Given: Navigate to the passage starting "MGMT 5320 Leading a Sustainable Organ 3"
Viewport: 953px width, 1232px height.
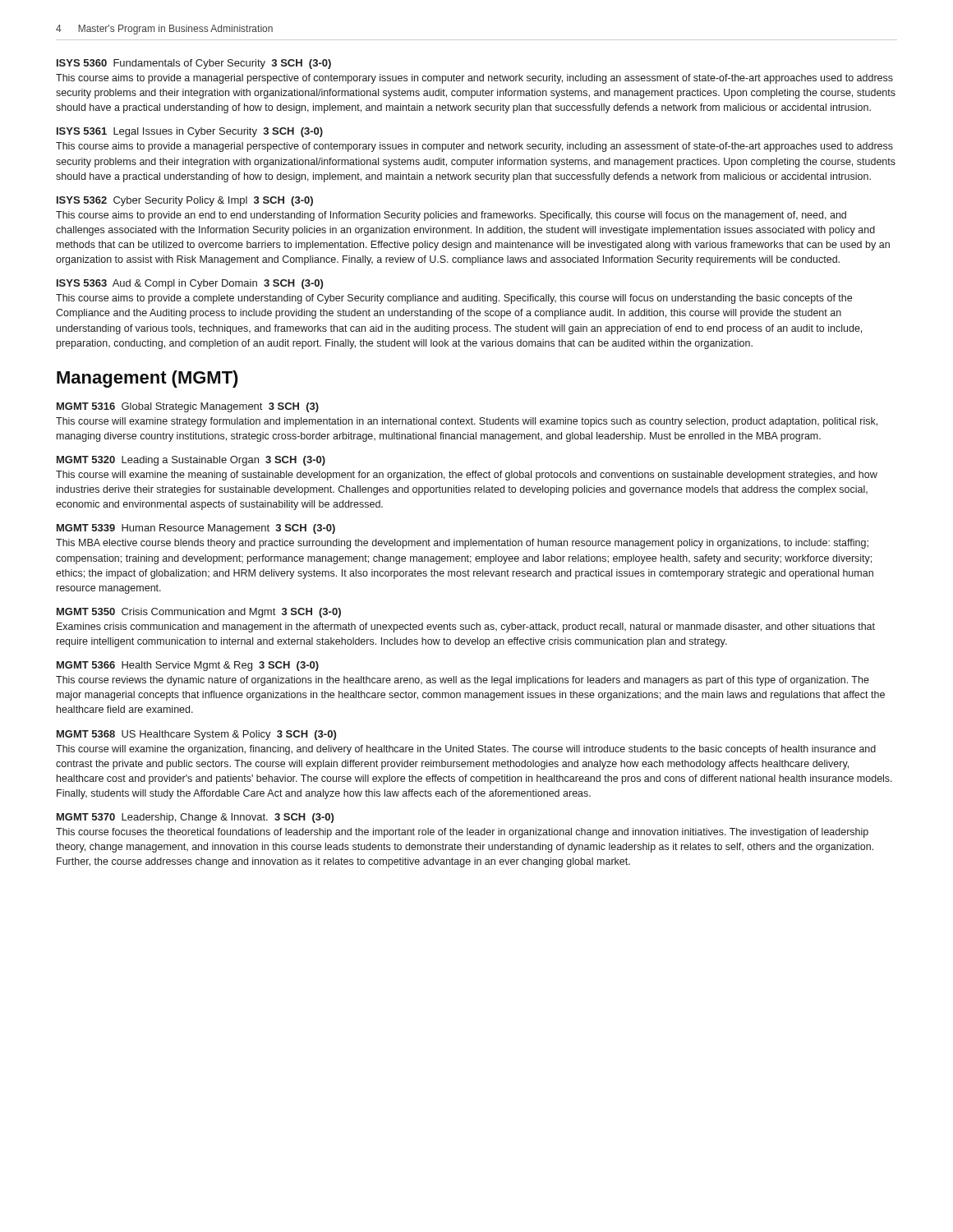Looking at the screenshot, I should pyautogui.click(x=476, y=483).
